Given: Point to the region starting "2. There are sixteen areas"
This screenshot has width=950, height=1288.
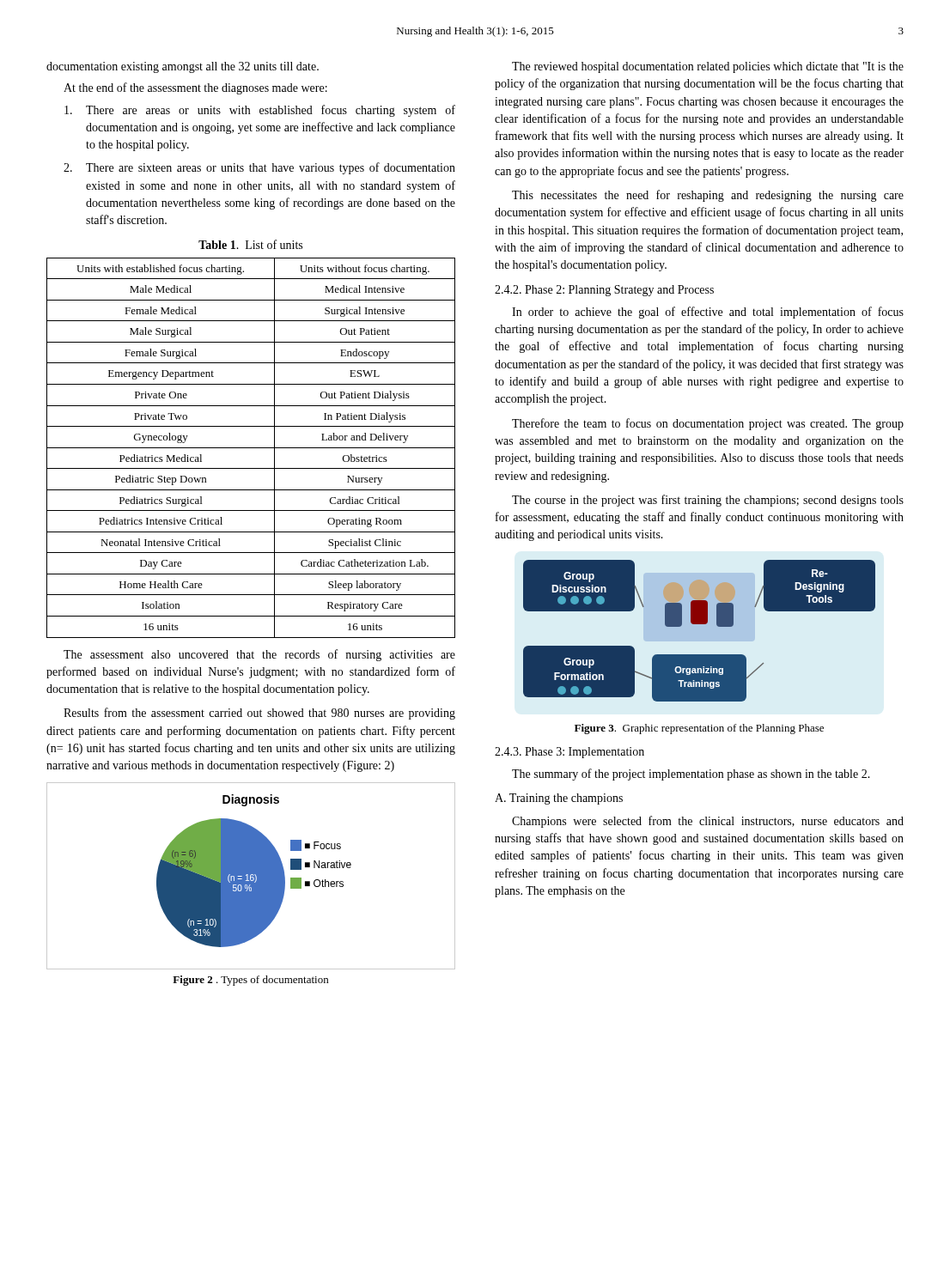Looking at the screenshot, I should pyautogui.click(x=251, y=195).
